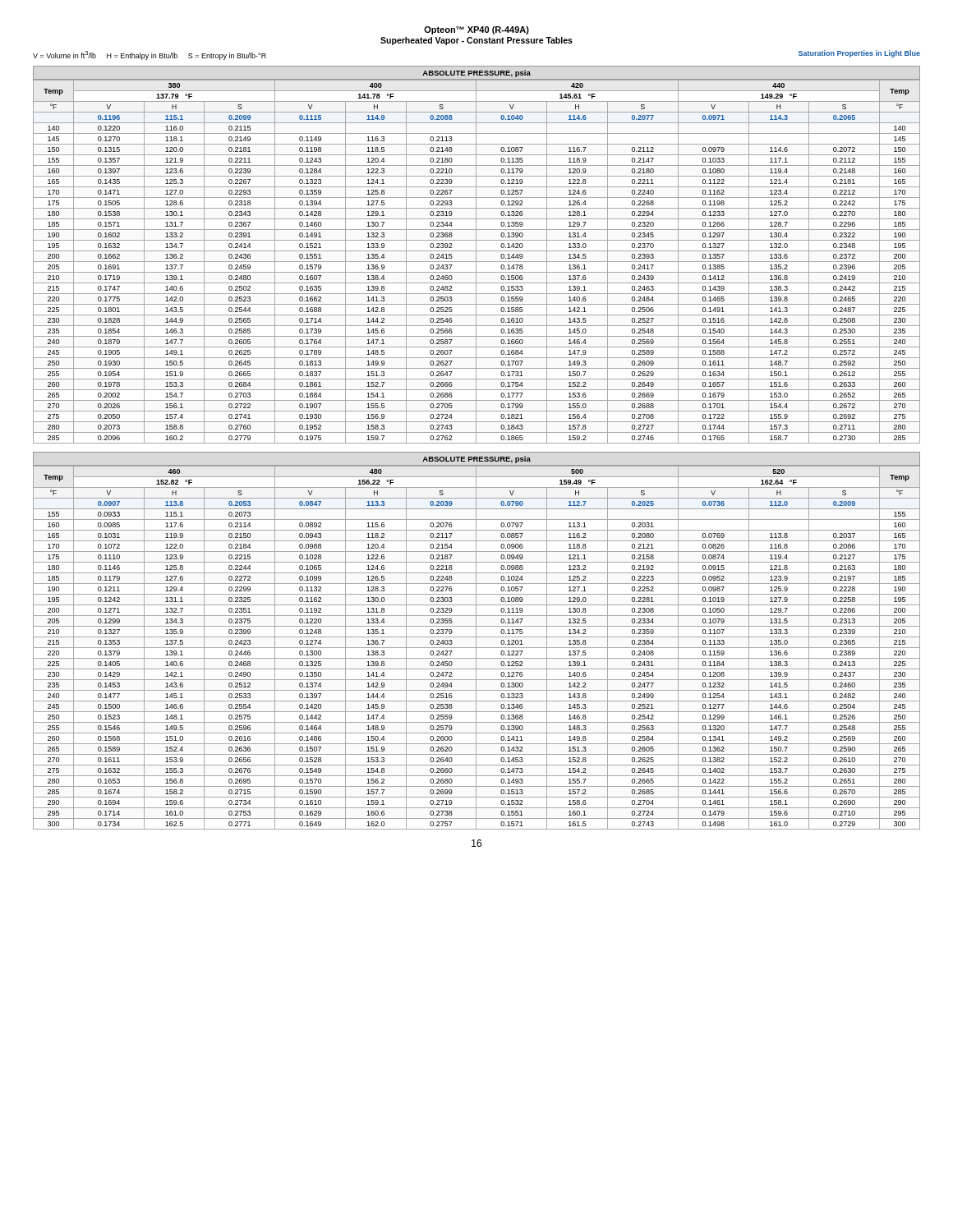Find the section header with the text "Superheated Vapor - Constant Pressure Tables"
The height and width of the screenshot is (1232, 953).
coord(476,40)
